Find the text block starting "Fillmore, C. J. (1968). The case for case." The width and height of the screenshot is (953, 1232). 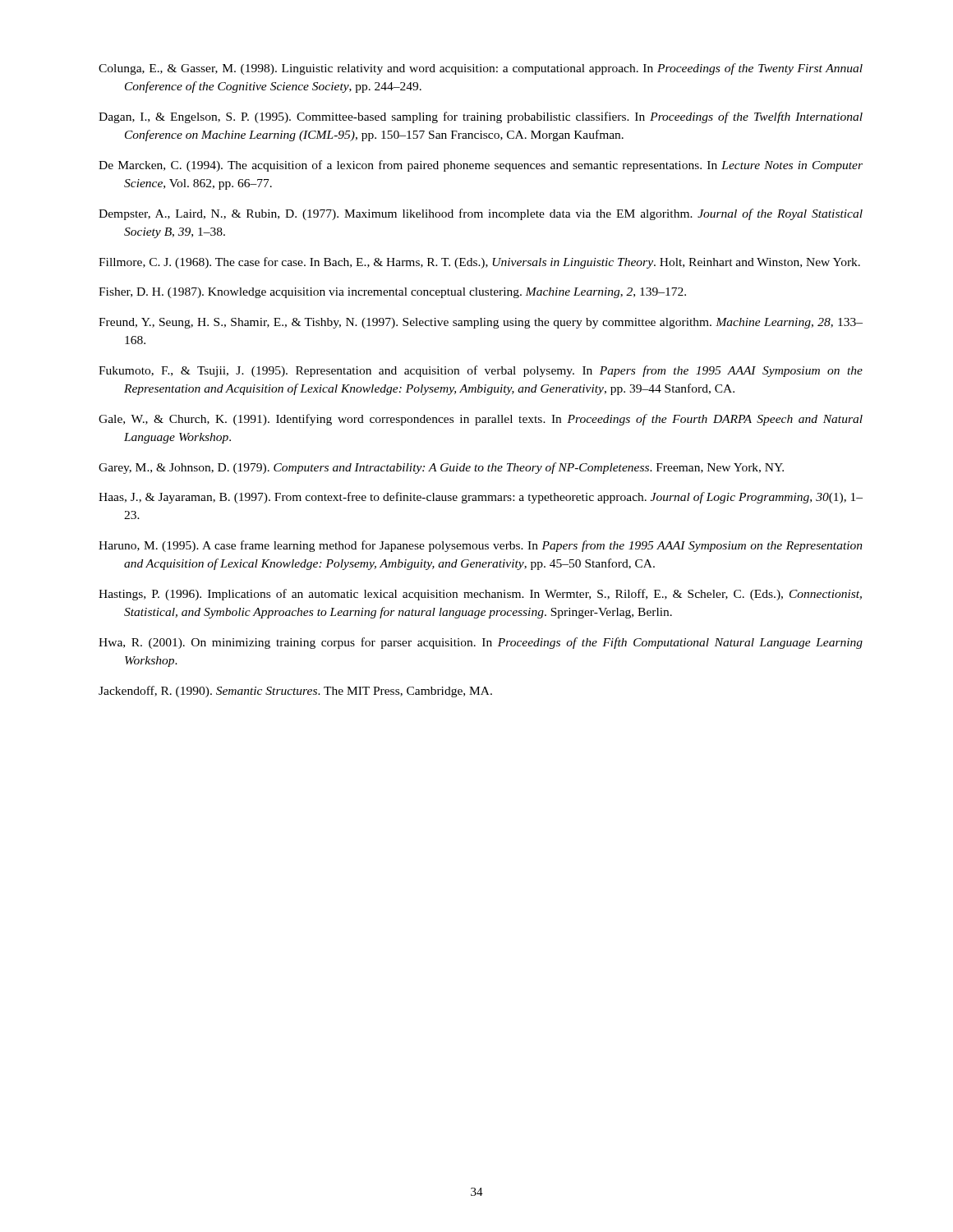pos(481,262)
